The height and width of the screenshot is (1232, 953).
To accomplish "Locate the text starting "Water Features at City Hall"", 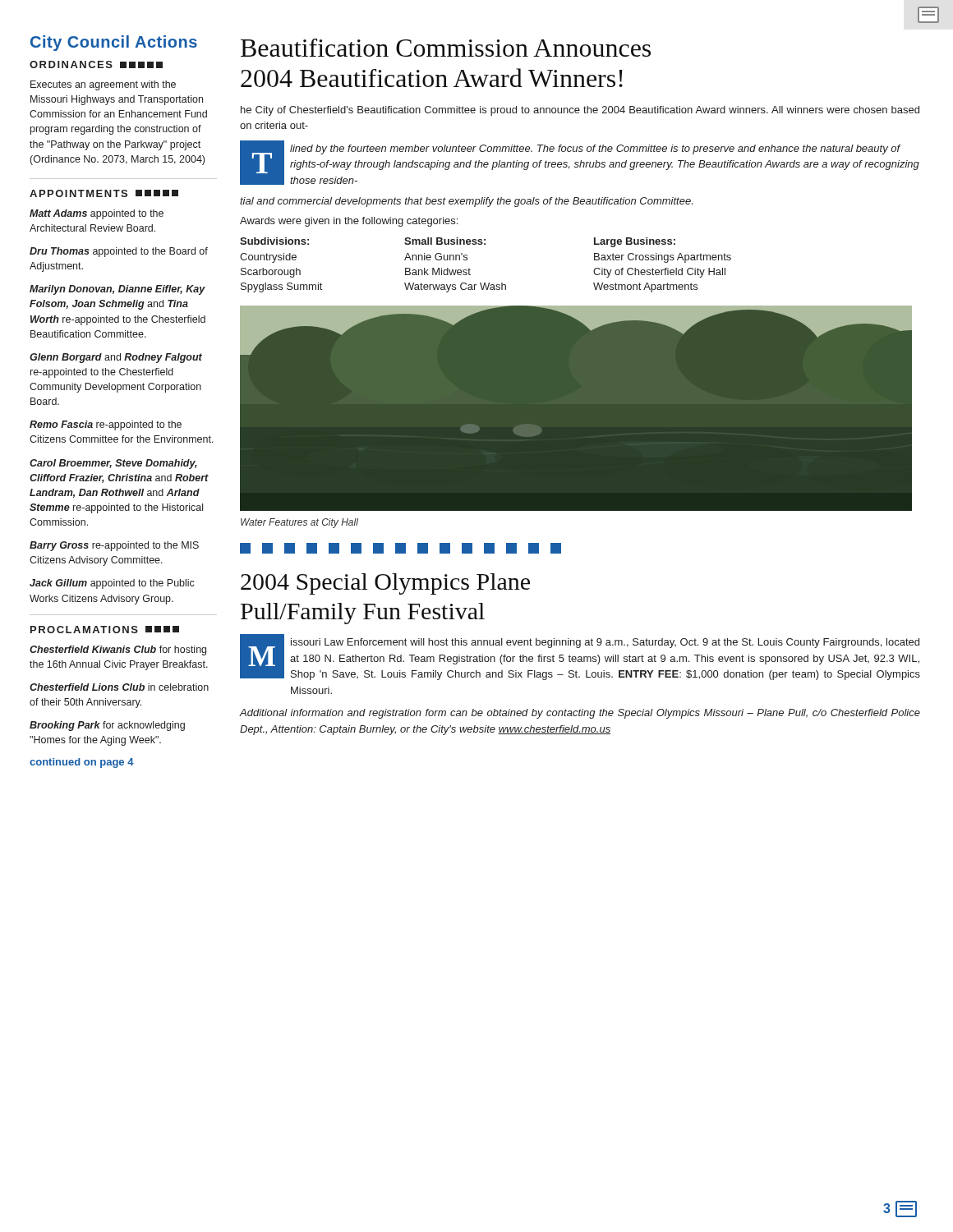I will pos(299,522).
